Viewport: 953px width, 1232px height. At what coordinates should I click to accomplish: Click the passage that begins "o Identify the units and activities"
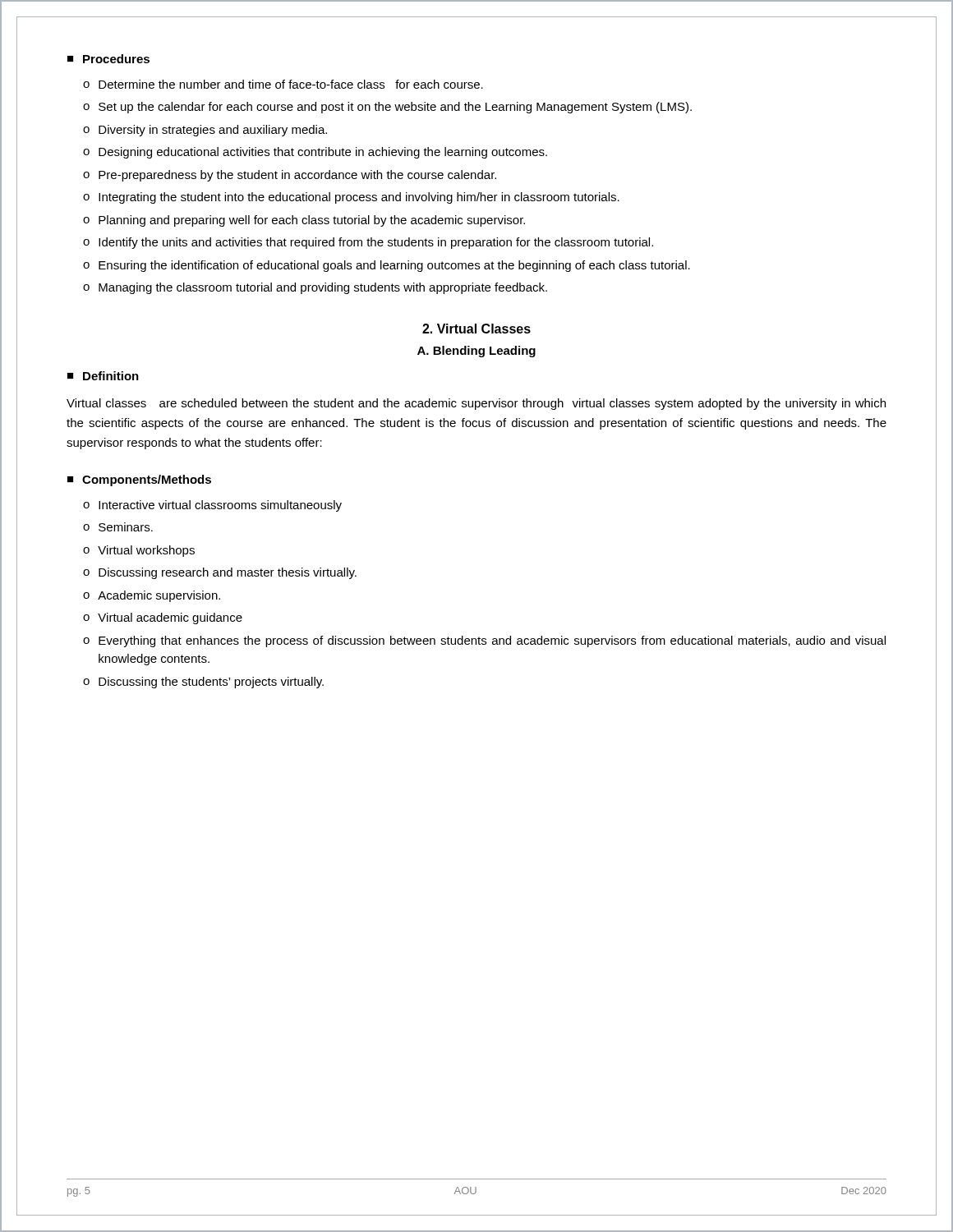(485, 242)
